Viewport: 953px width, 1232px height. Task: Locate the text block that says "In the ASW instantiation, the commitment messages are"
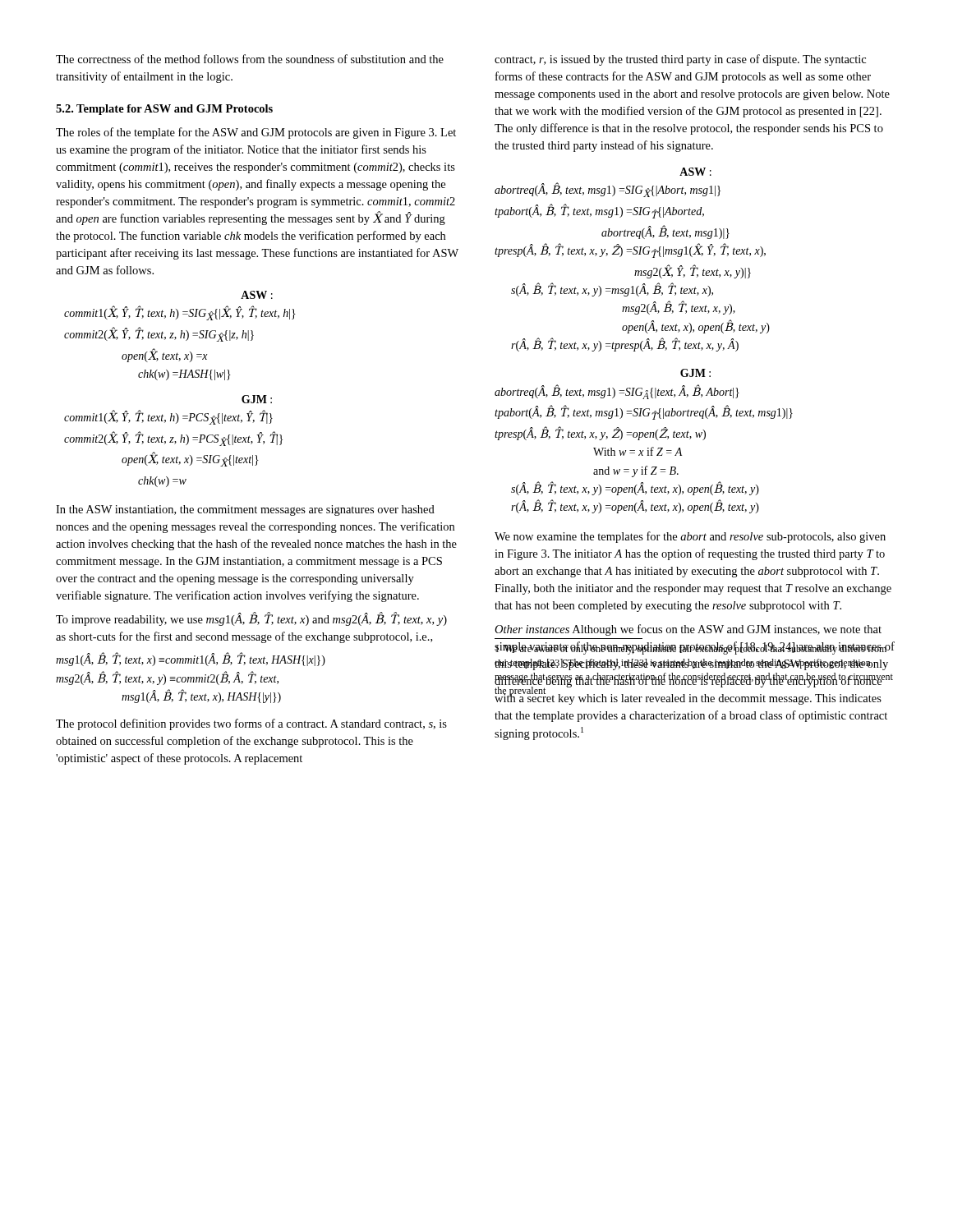coord(257,553)
